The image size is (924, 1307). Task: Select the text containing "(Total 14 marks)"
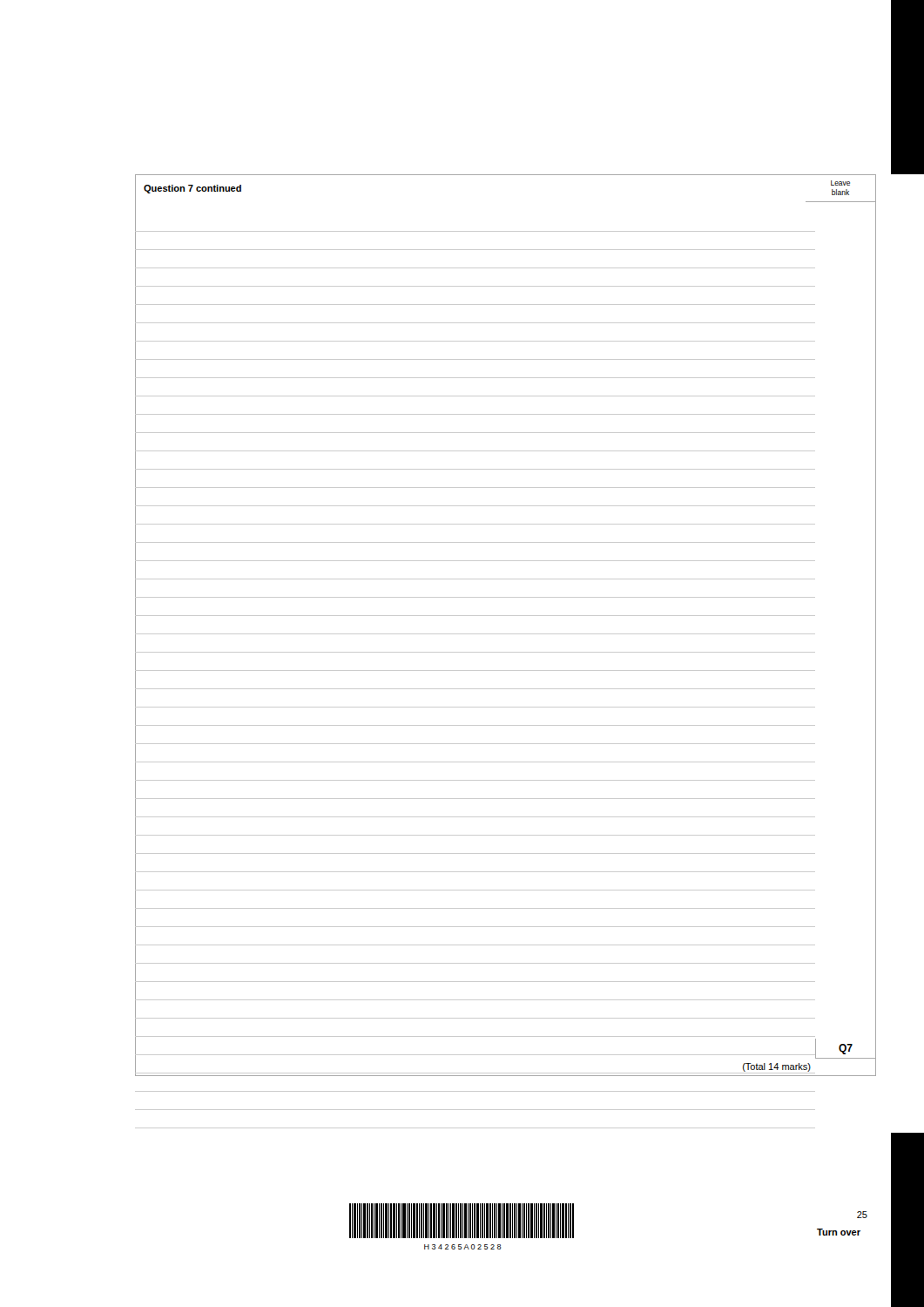coord(776,1067)
